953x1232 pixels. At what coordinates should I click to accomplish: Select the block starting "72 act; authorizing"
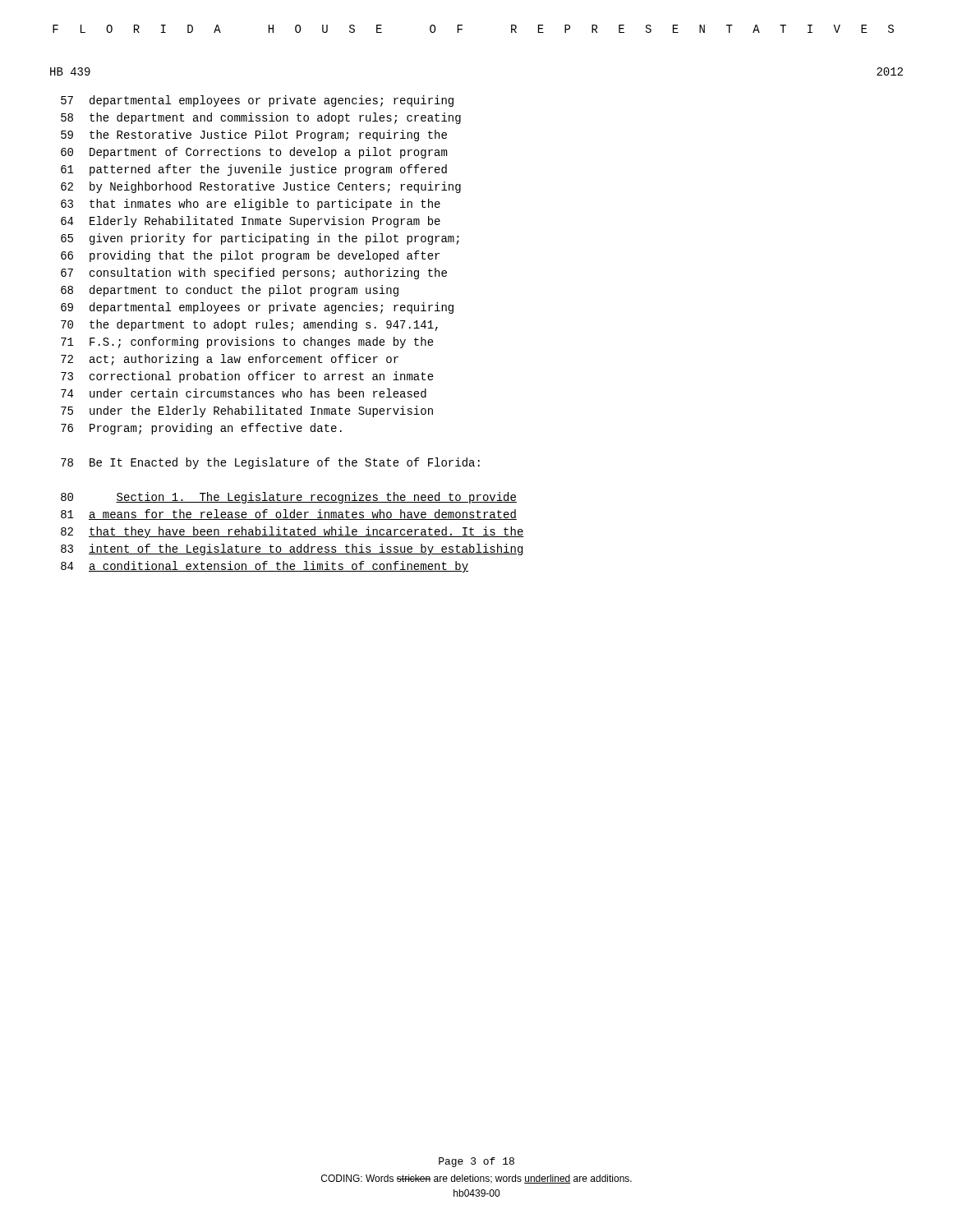click(230, 360)
